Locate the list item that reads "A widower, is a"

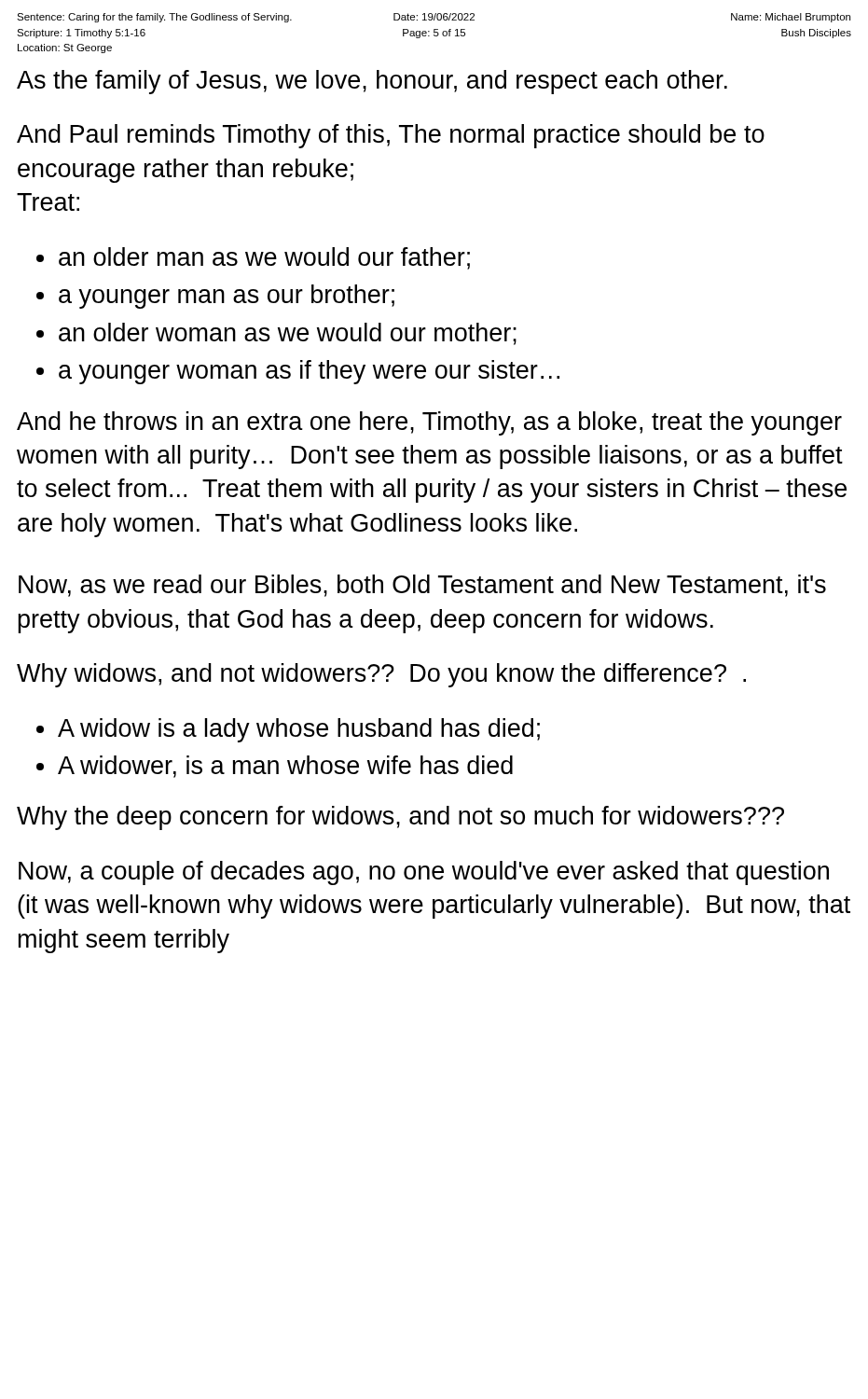(286, 766)
